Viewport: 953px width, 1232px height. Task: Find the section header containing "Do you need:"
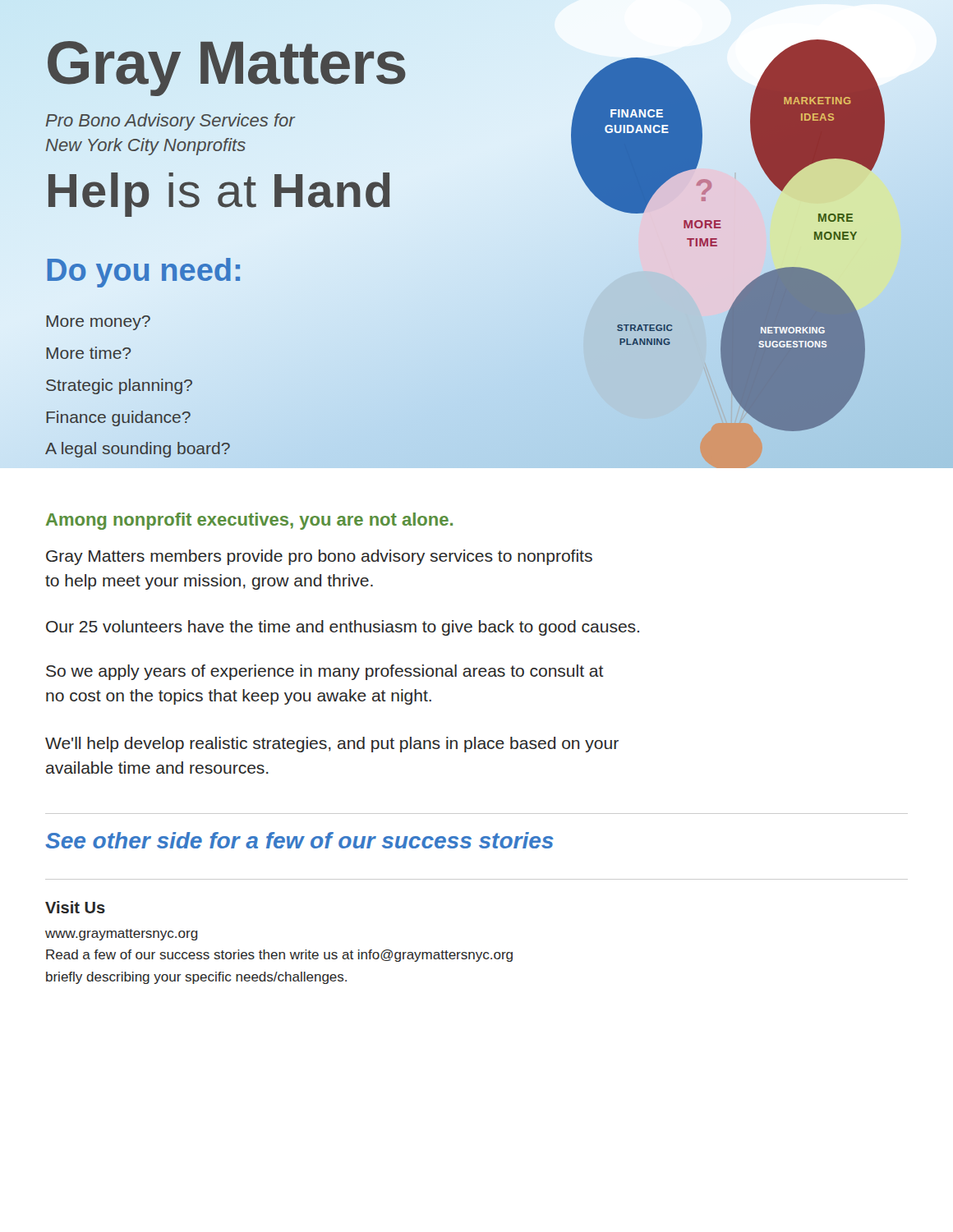[144, 271]
